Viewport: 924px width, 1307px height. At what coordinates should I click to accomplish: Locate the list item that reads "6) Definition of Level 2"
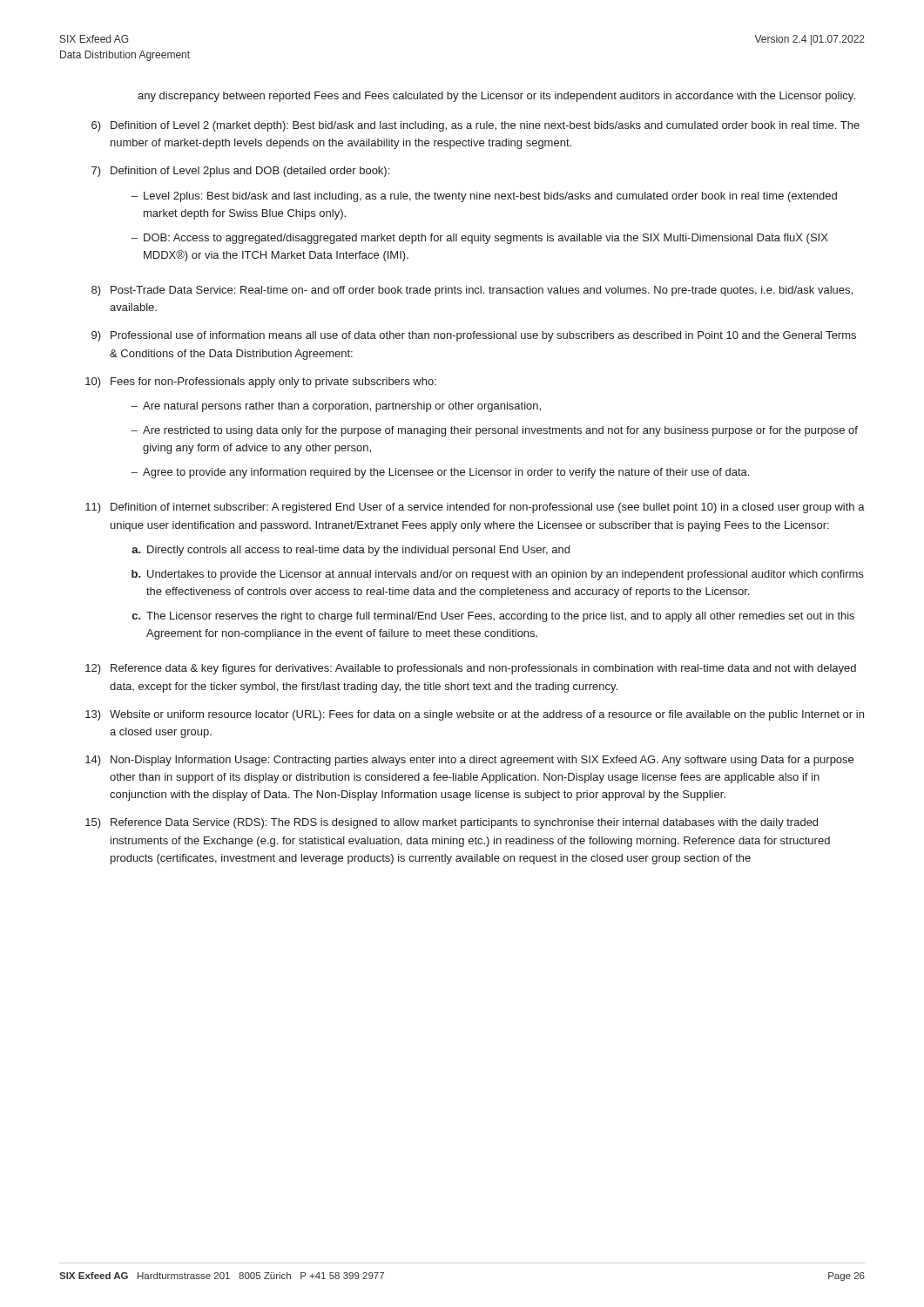click(x=462, y=134)
